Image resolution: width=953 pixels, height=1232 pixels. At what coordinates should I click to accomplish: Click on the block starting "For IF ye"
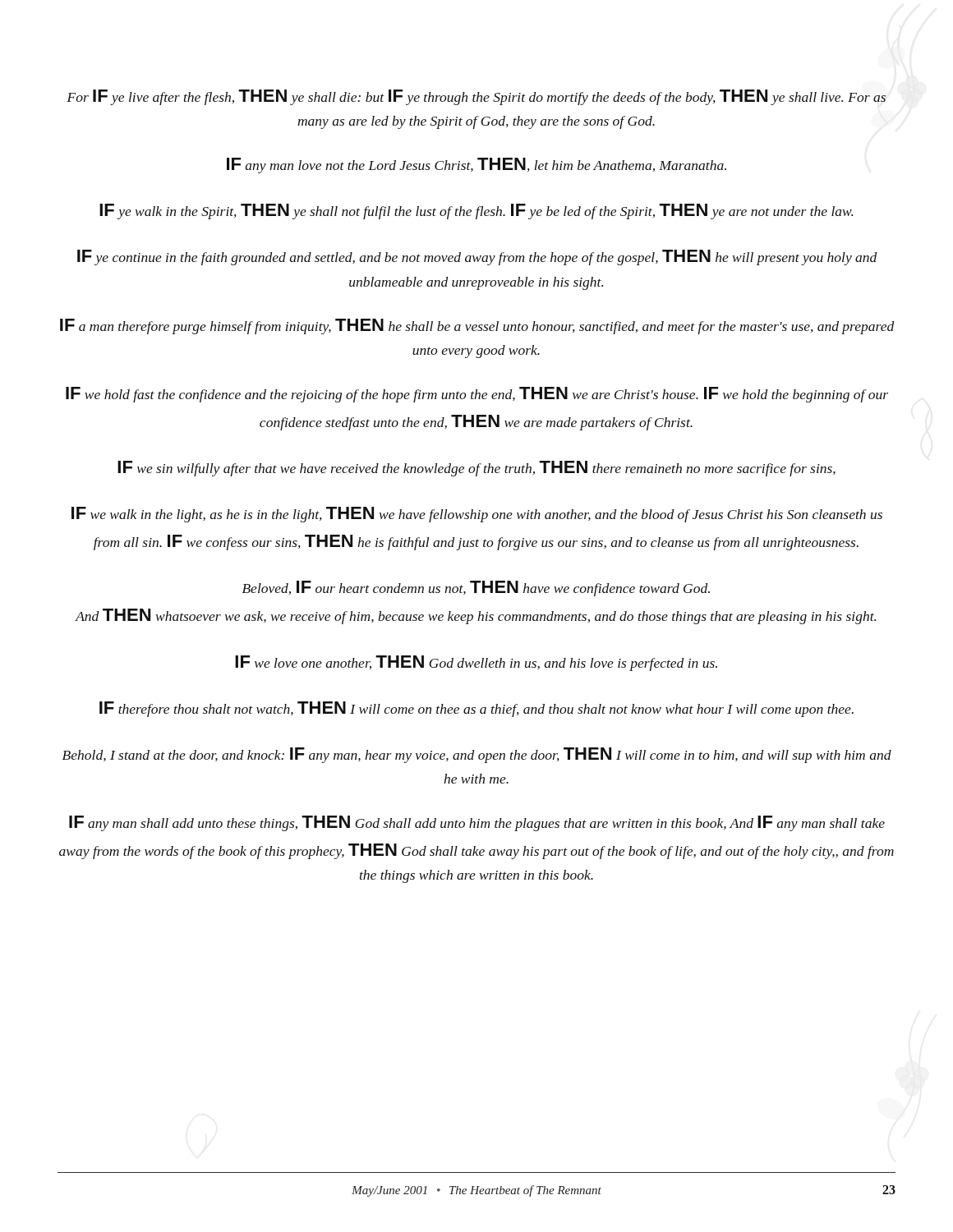[476, 107]
